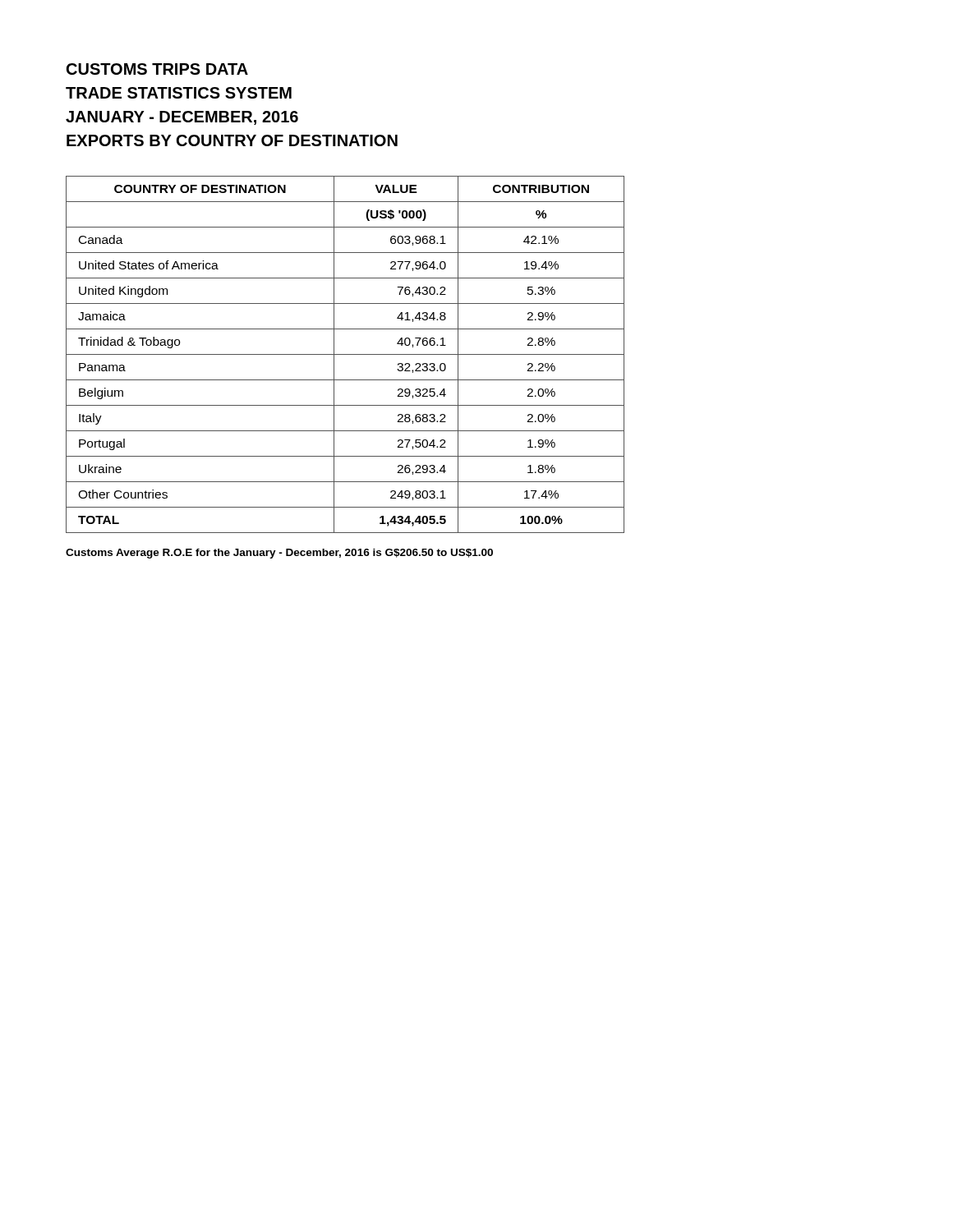Click on the table containing "(US$ '000)"
This screenshot has height=1232, width=953.
(476, 354)
